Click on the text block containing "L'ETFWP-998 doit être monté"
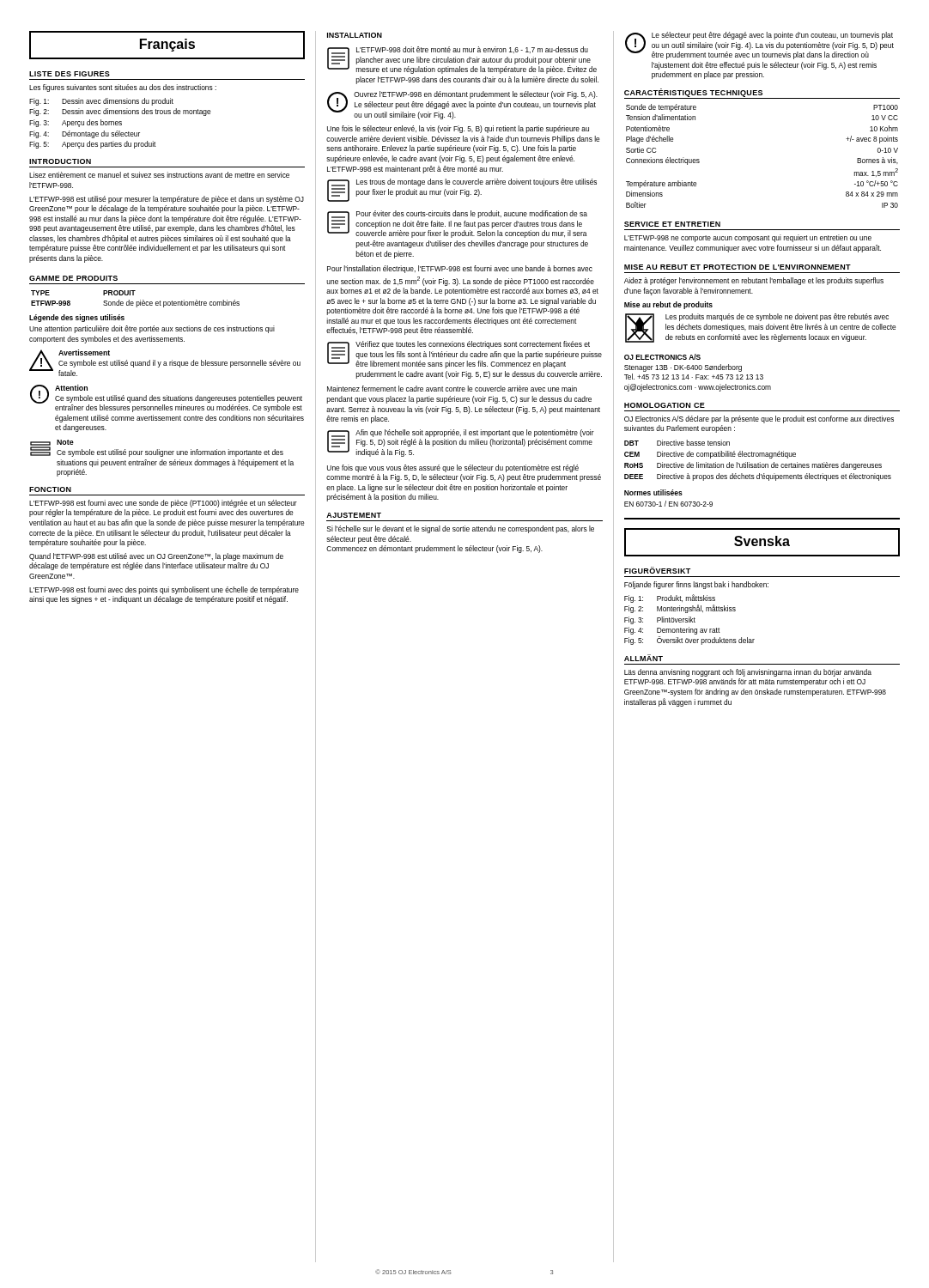Image resolution: width=929 pixels, height=1288 pixels. click(x=477, y=65)
